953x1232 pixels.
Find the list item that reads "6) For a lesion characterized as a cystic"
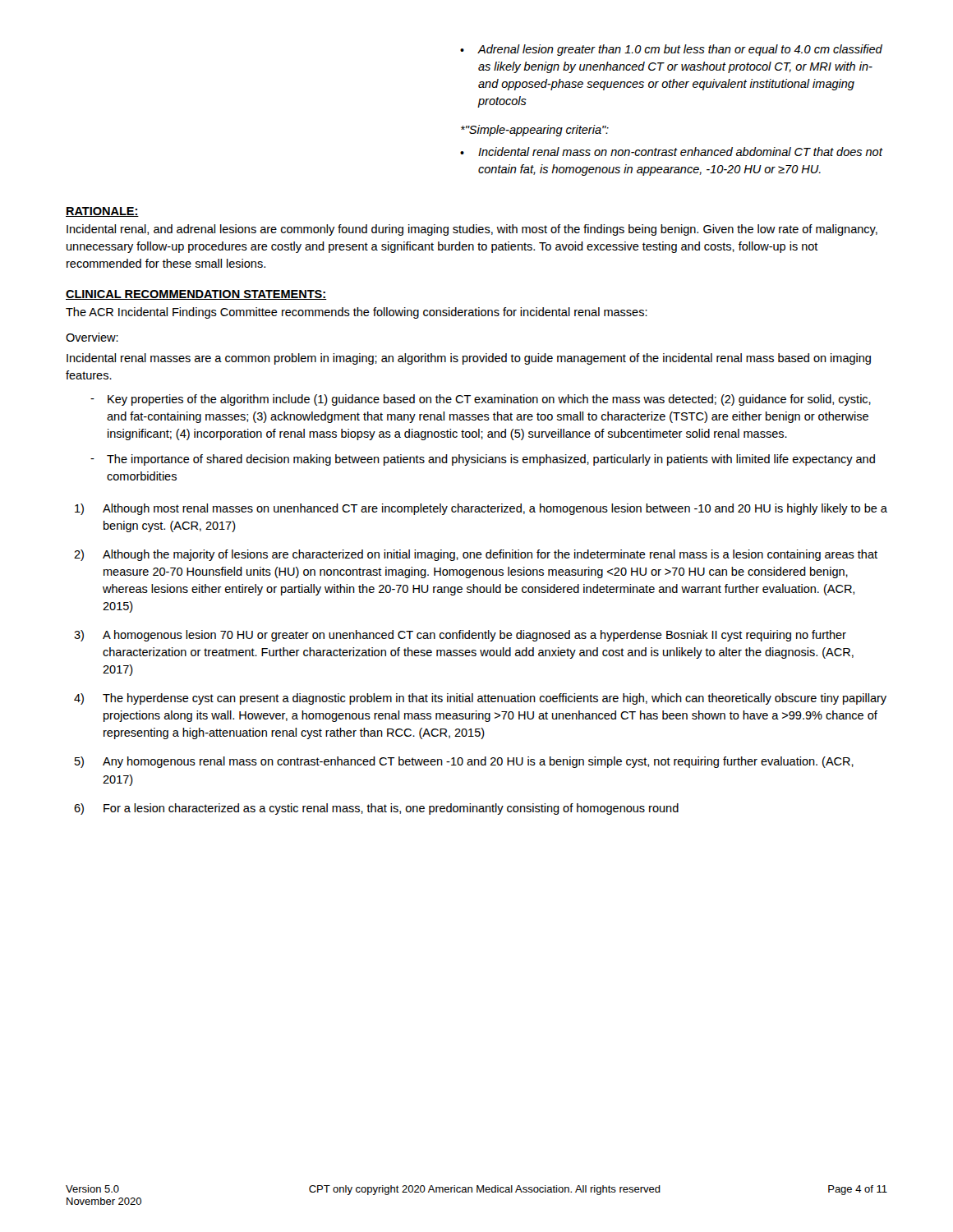[x=481, y=808]
